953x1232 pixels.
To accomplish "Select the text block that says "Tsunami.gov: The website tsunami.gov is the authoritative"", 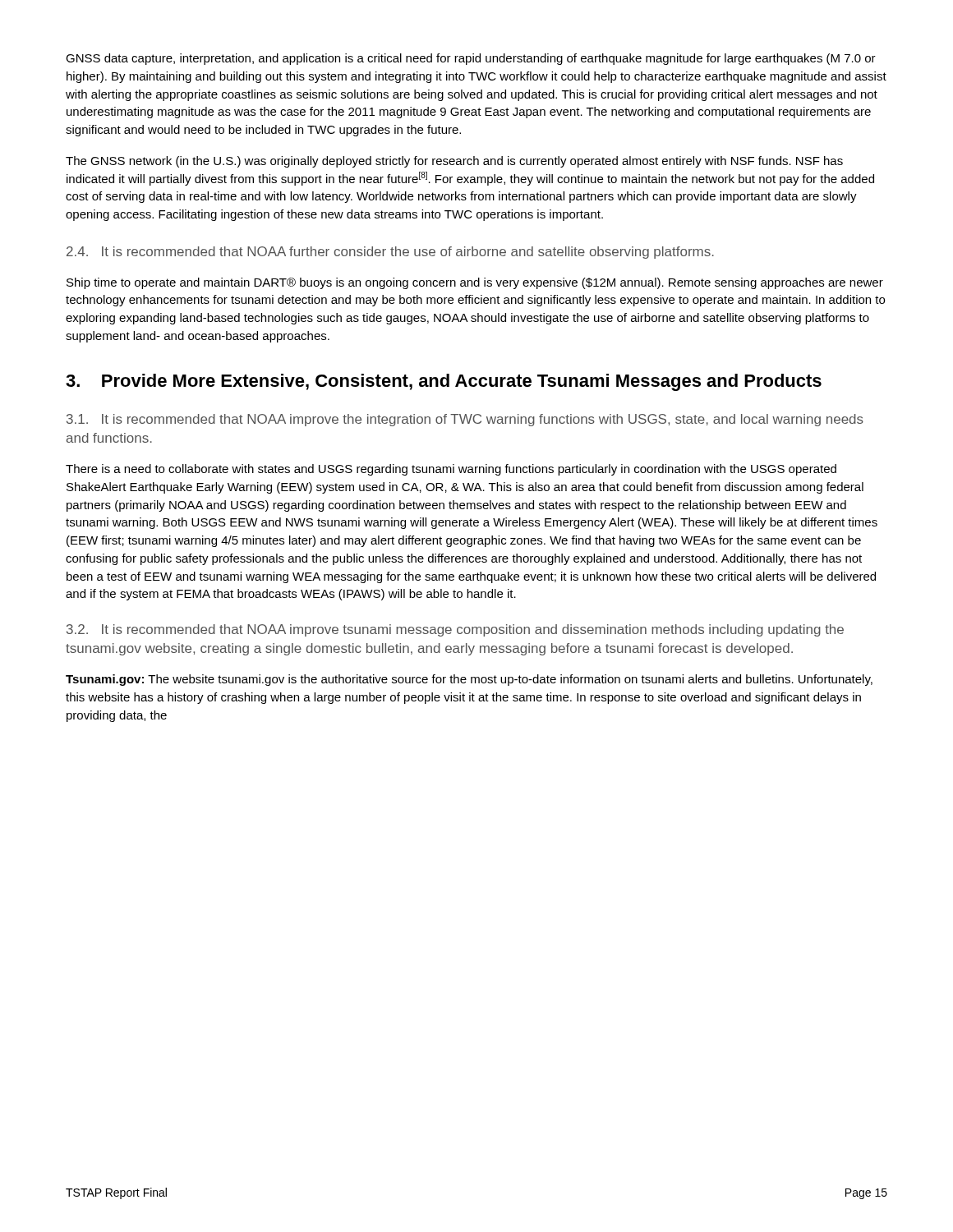I will click(x=470, y=697).
